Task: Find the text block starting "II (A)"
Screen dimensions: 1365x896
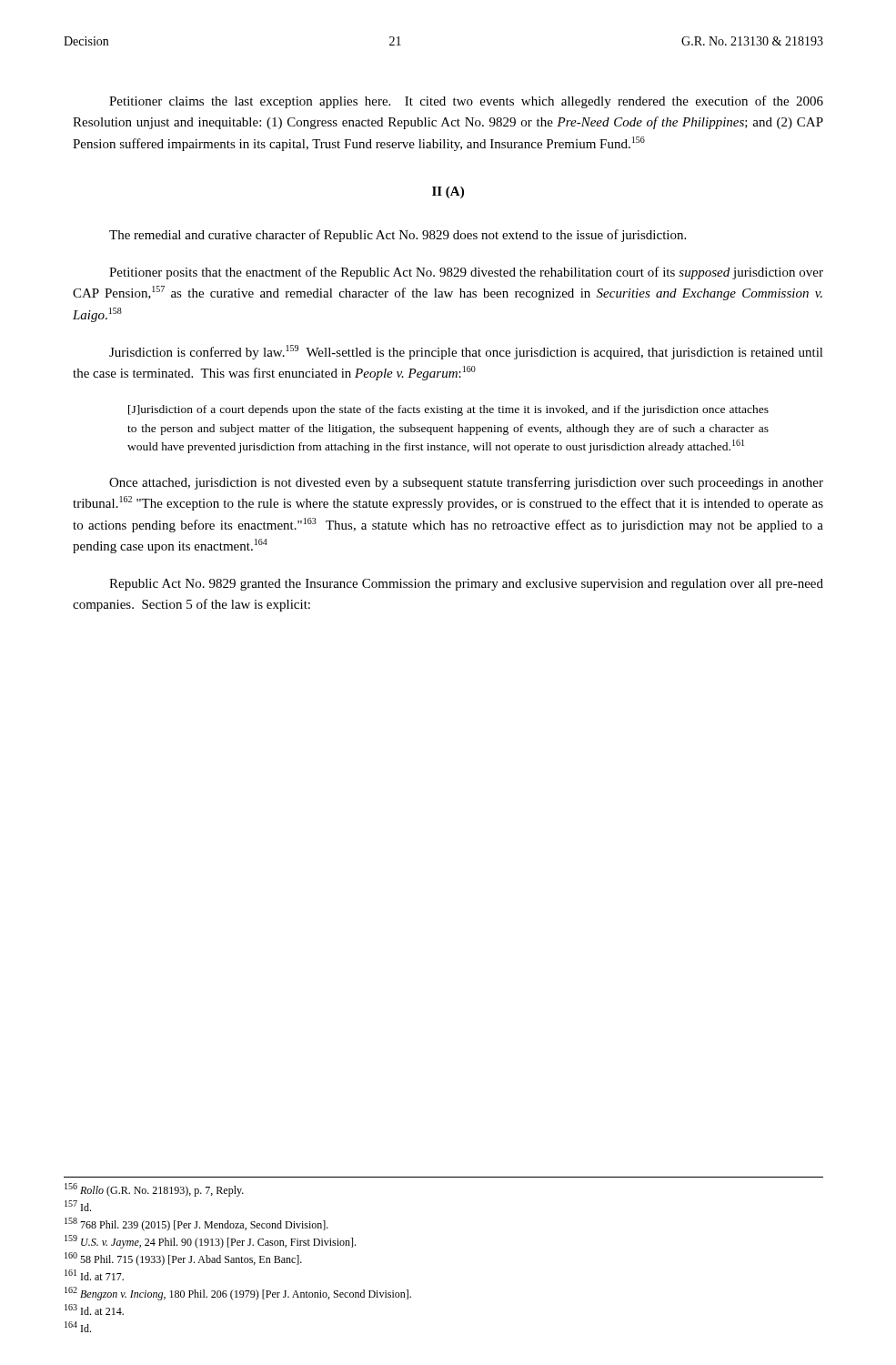Action: (448, 191)
